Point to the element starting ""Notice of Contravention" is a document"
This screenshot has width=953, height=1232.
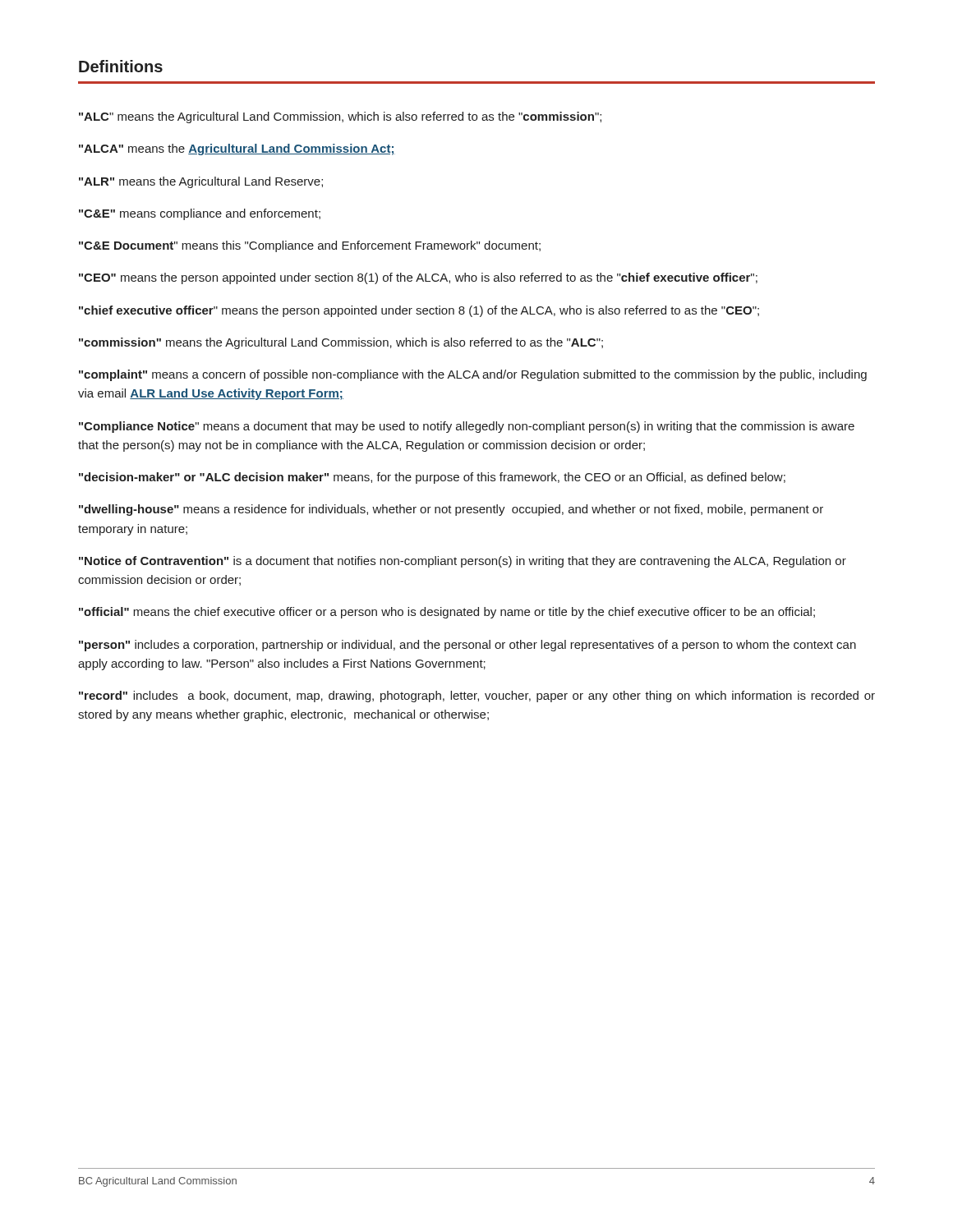(x=462, y=570)
